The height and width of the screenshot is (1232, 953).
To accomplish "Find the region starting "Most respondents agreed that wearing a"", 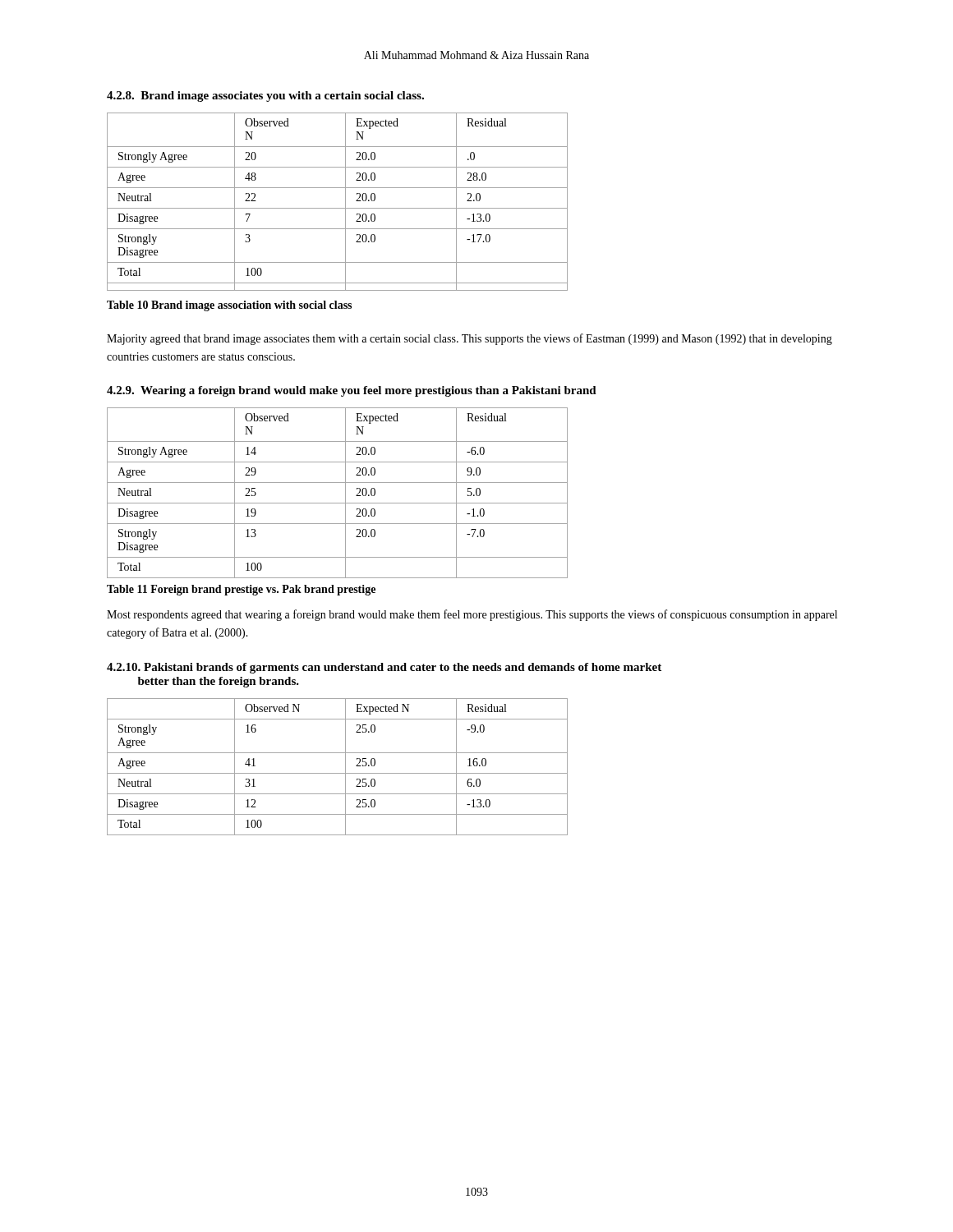I will click(472, 624).
